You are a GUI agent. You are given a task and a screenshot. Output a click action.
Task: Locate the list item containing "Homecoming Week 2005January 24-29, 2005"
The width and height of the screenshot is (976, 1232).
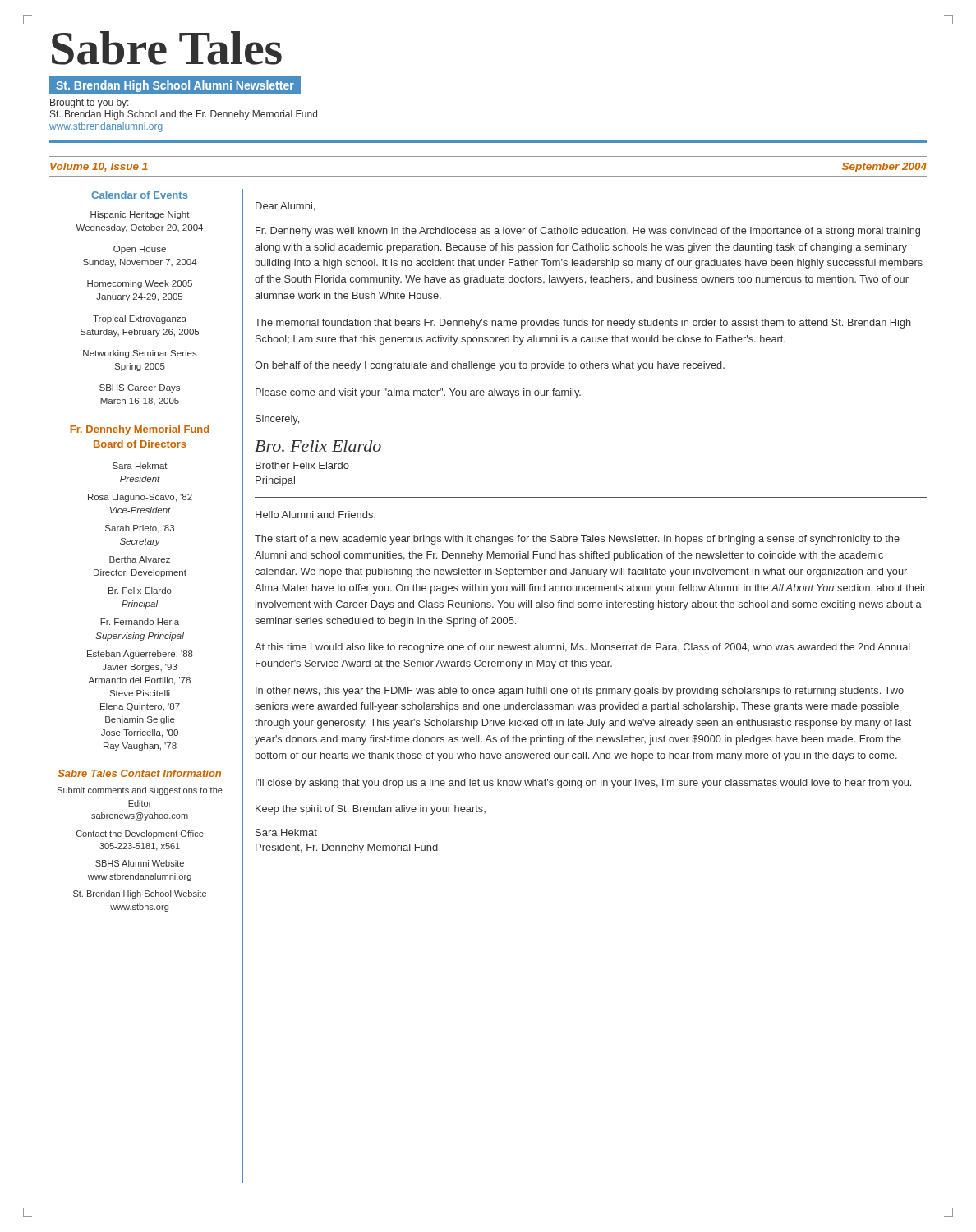pyautogui.click(x=140, y=290)
